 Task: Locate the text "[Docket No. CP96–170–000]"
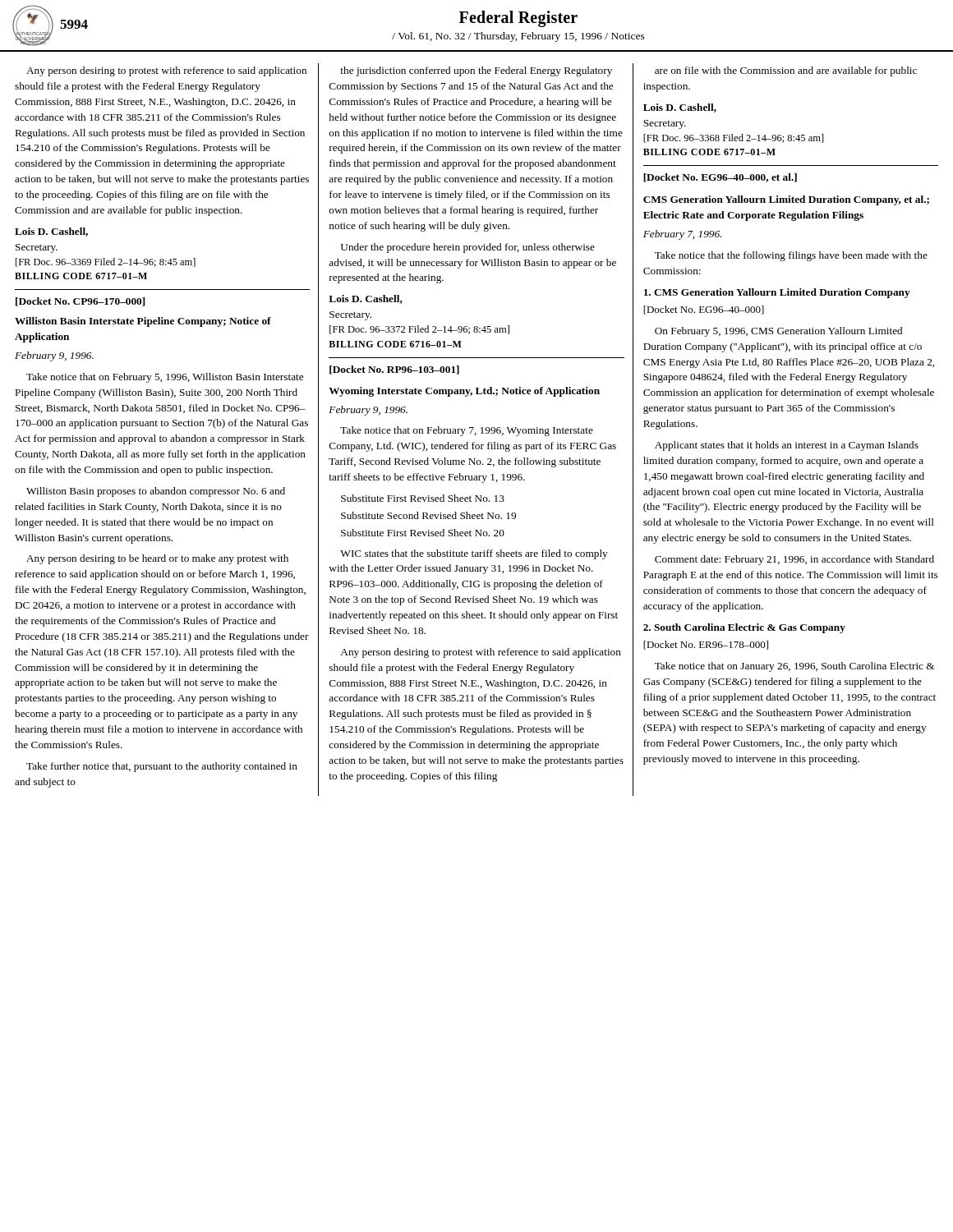80,301
